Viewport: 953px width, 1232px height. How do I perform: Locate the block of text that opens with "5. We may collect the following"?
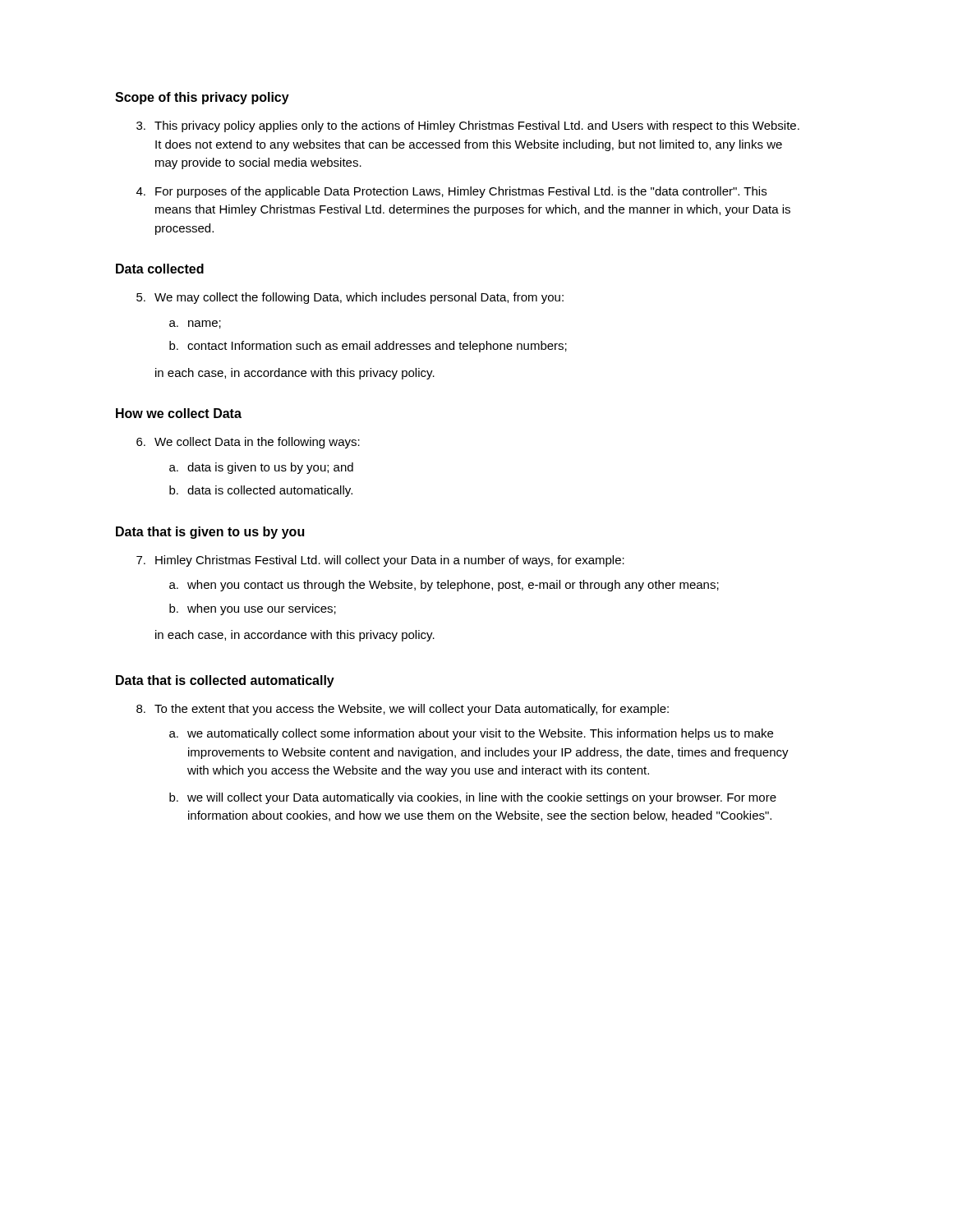(x=460, y=298)
